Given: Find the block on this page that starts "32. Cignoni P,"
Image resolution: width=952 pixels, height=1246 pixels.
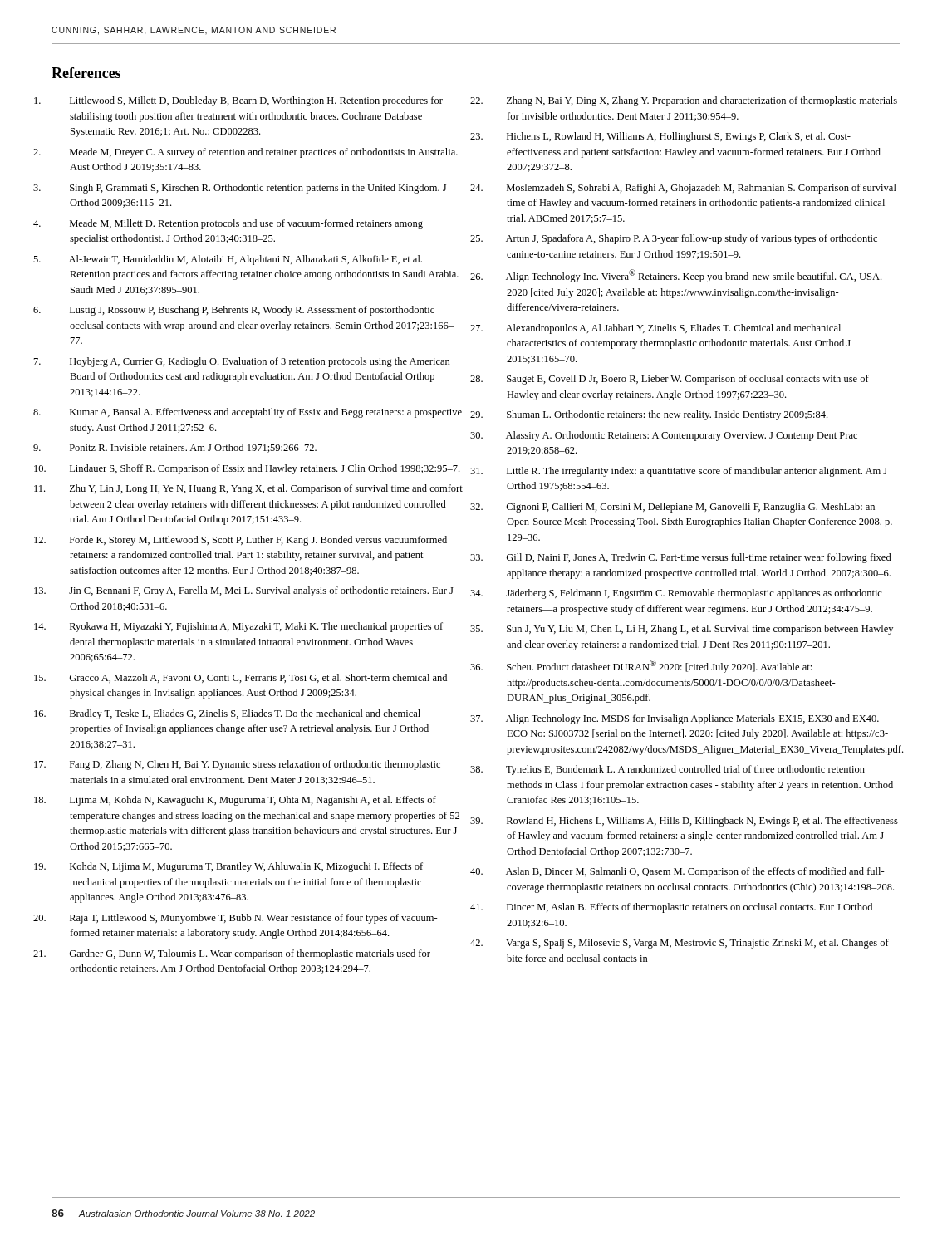Looking at the screenshot, I should (x=690, y=521).
